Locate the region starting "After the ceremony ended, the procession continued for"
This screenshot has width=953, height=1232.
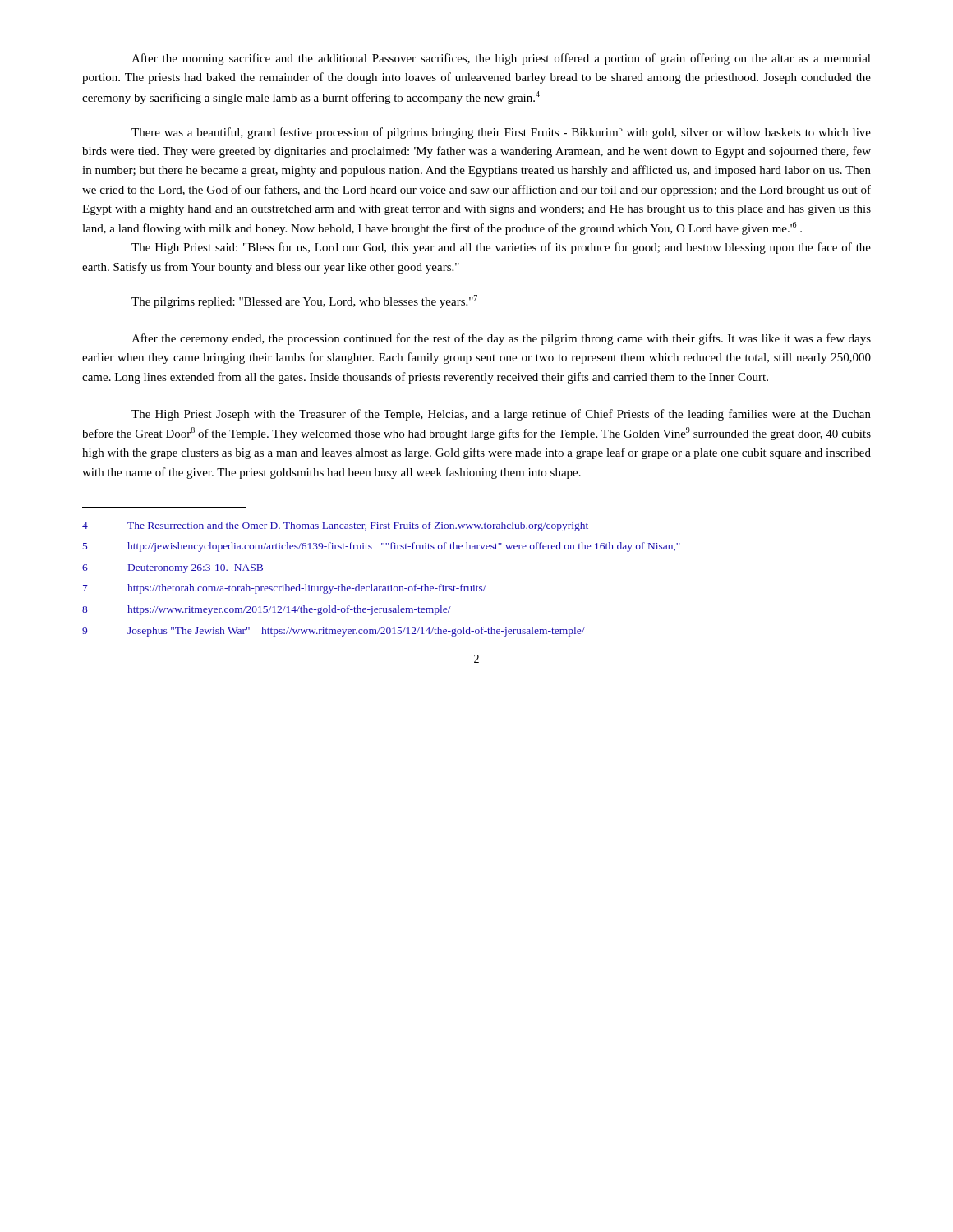point(476,358)
